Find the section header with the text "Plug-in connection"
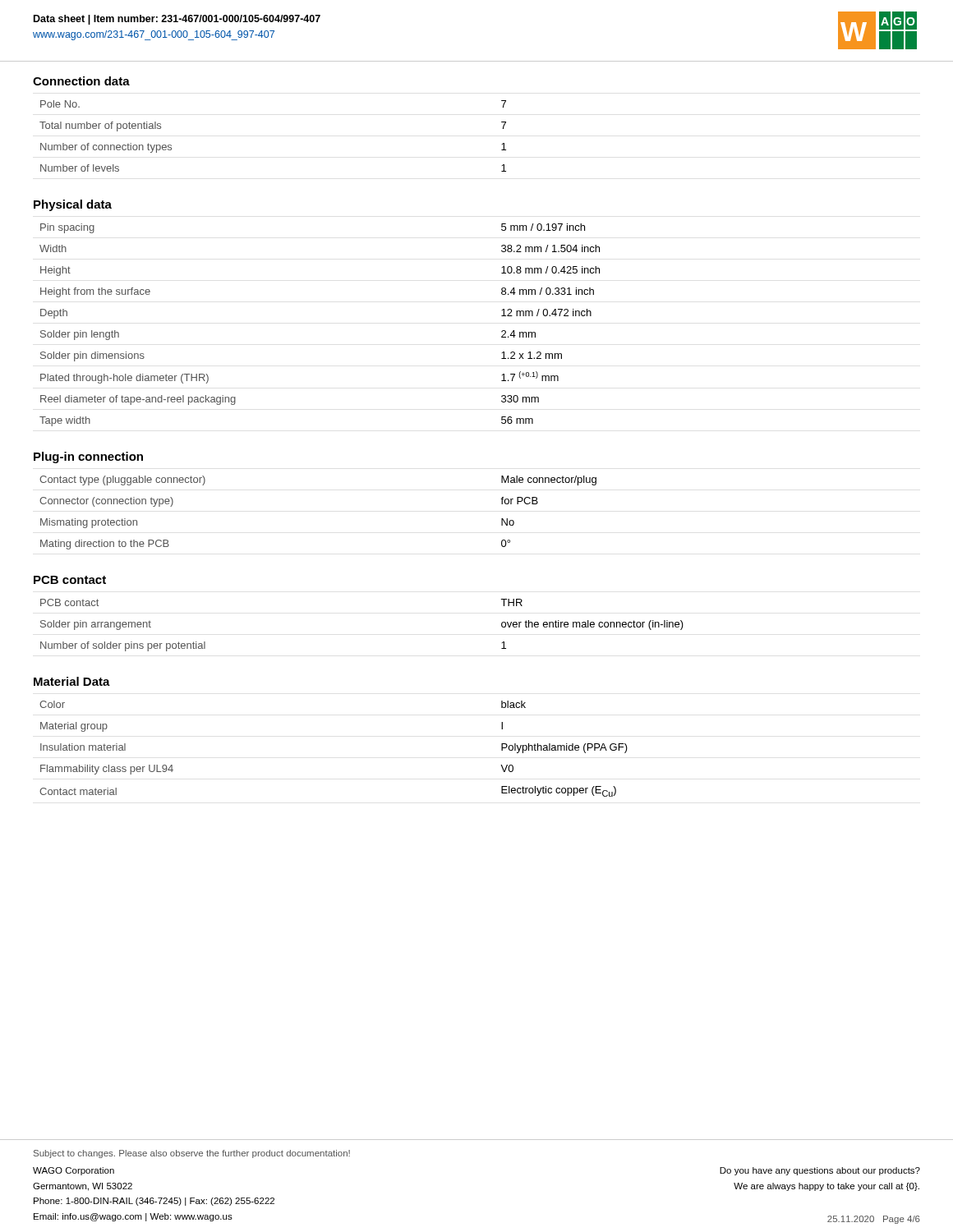The width and height of the screenshot is (953, 1232). [x=88, y=457]
